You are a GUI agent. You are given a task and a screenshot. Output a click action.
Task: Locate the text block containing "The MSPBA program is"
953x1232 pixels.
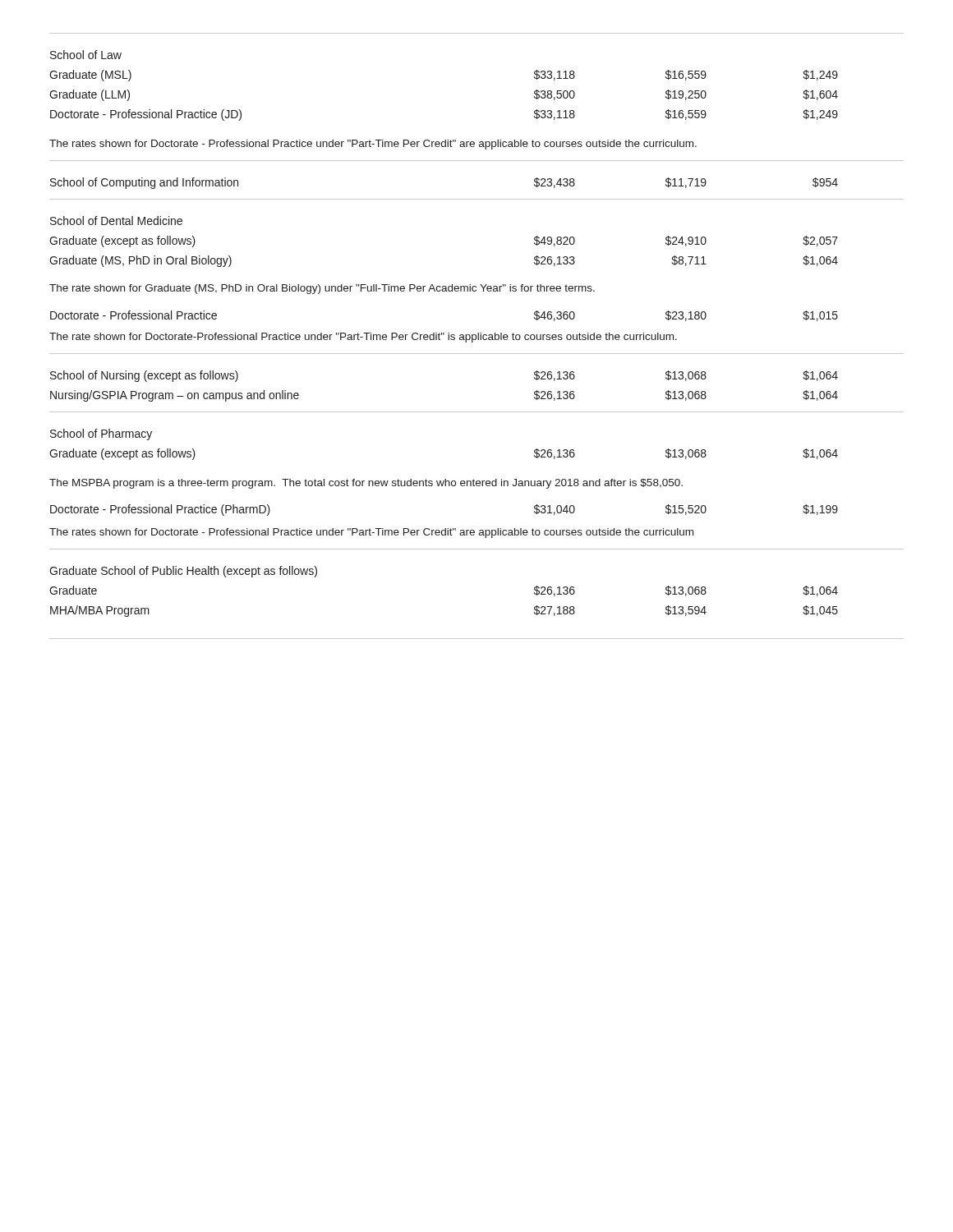coord(476,483)
